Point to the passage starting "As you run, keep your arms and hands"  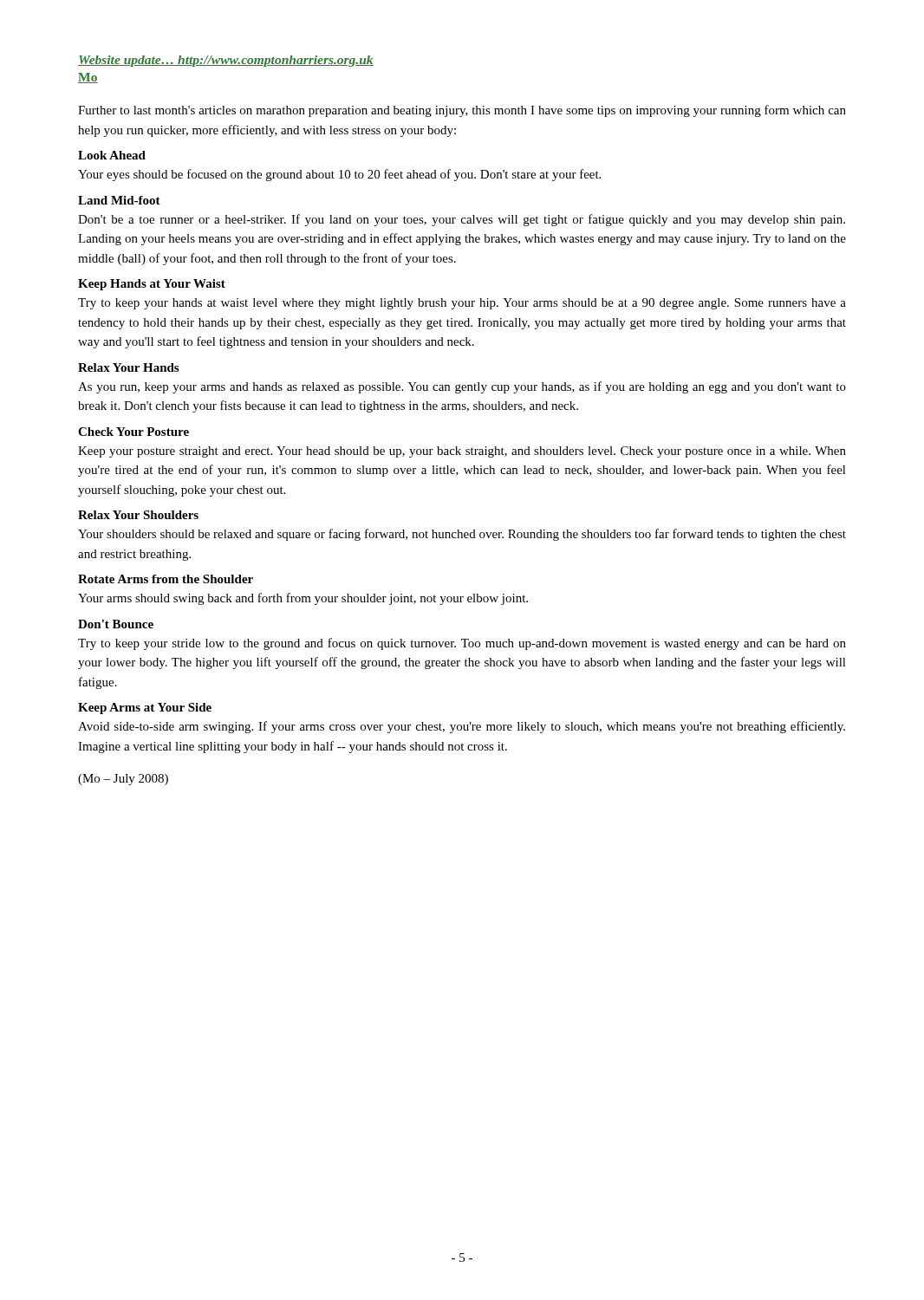click(462, 396)
